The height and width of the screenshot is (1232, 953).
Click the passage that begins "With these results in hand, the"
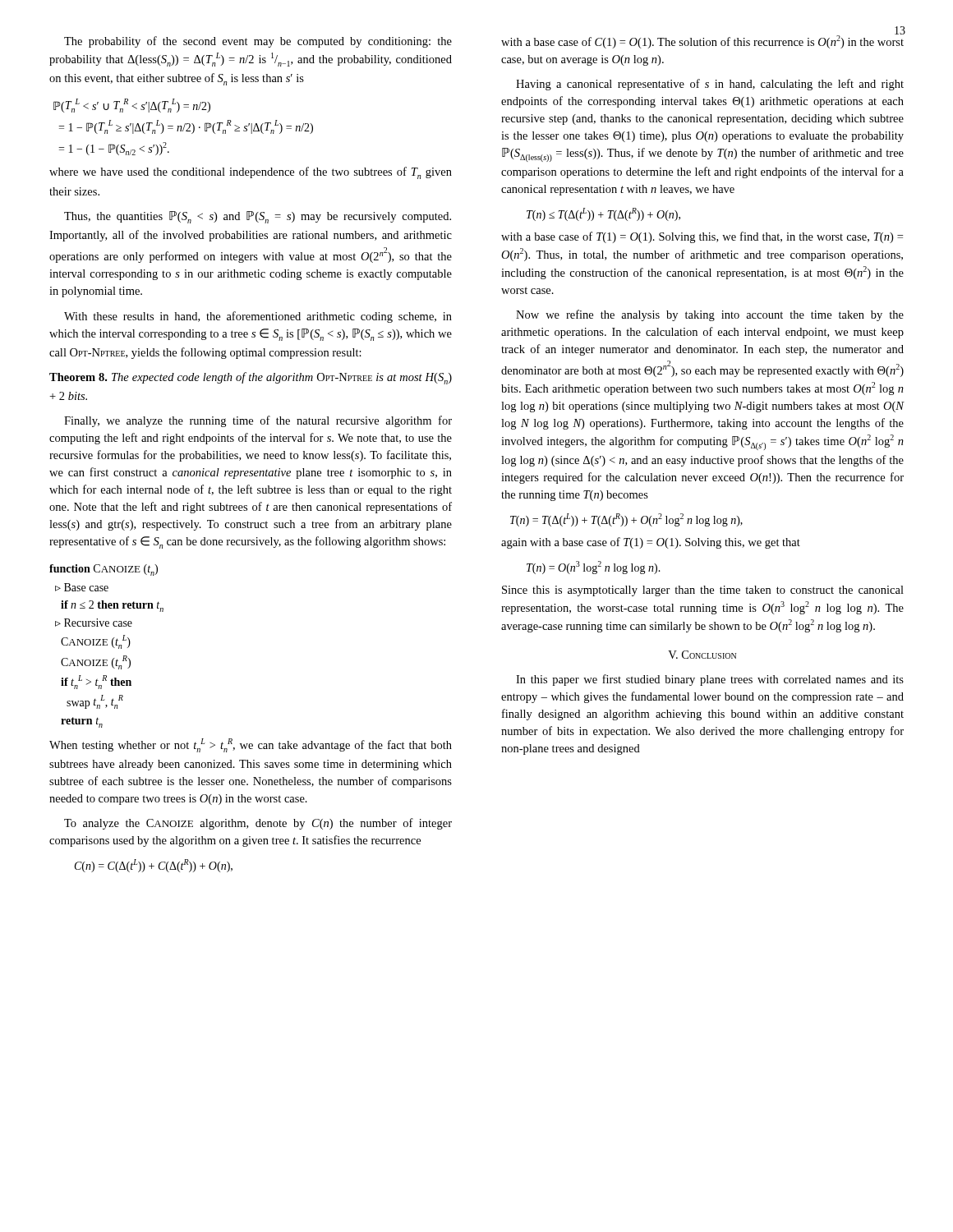[x=251, y=334]
